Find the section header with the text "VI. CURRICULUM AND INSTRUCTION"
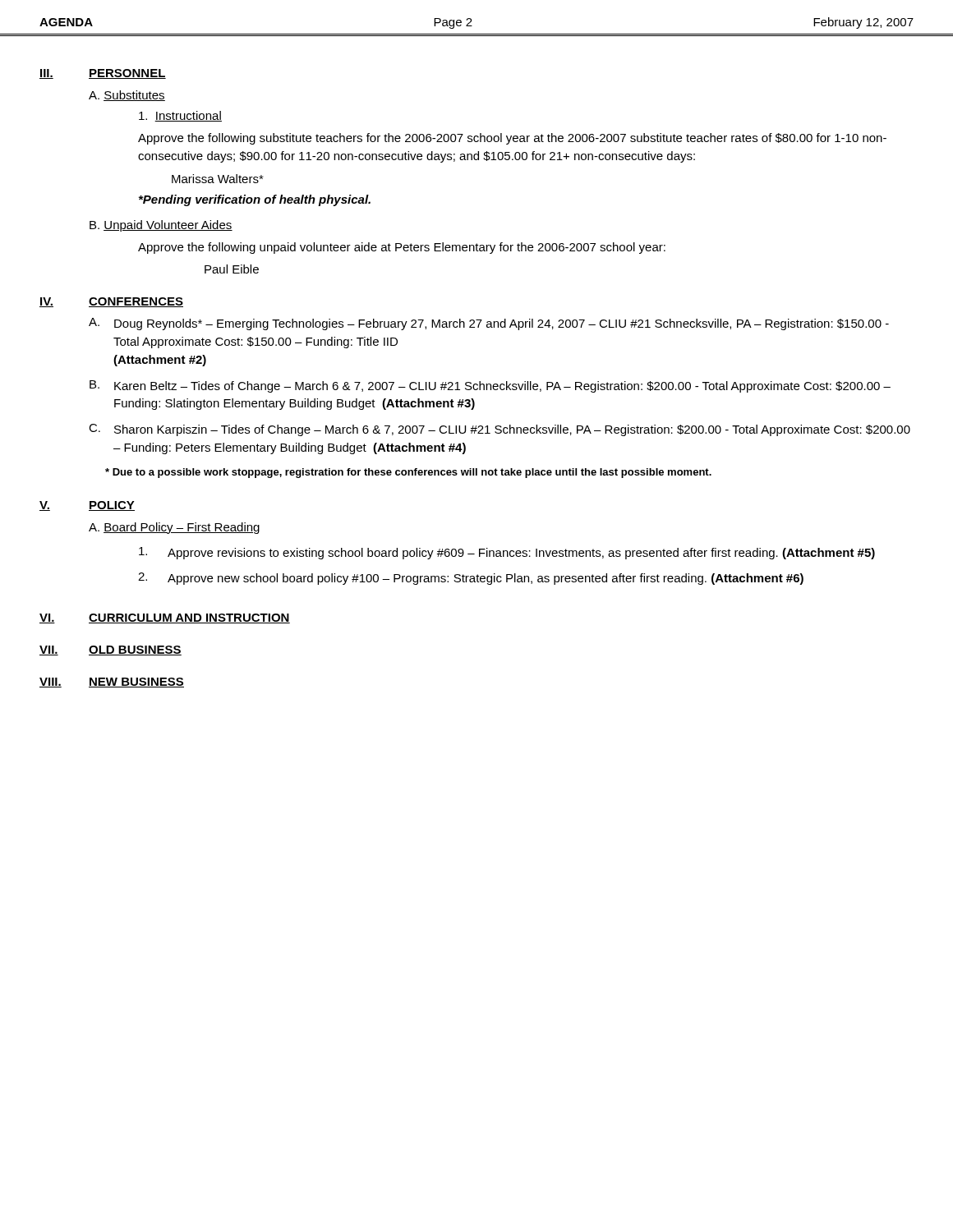 click(x=164, y=617)
